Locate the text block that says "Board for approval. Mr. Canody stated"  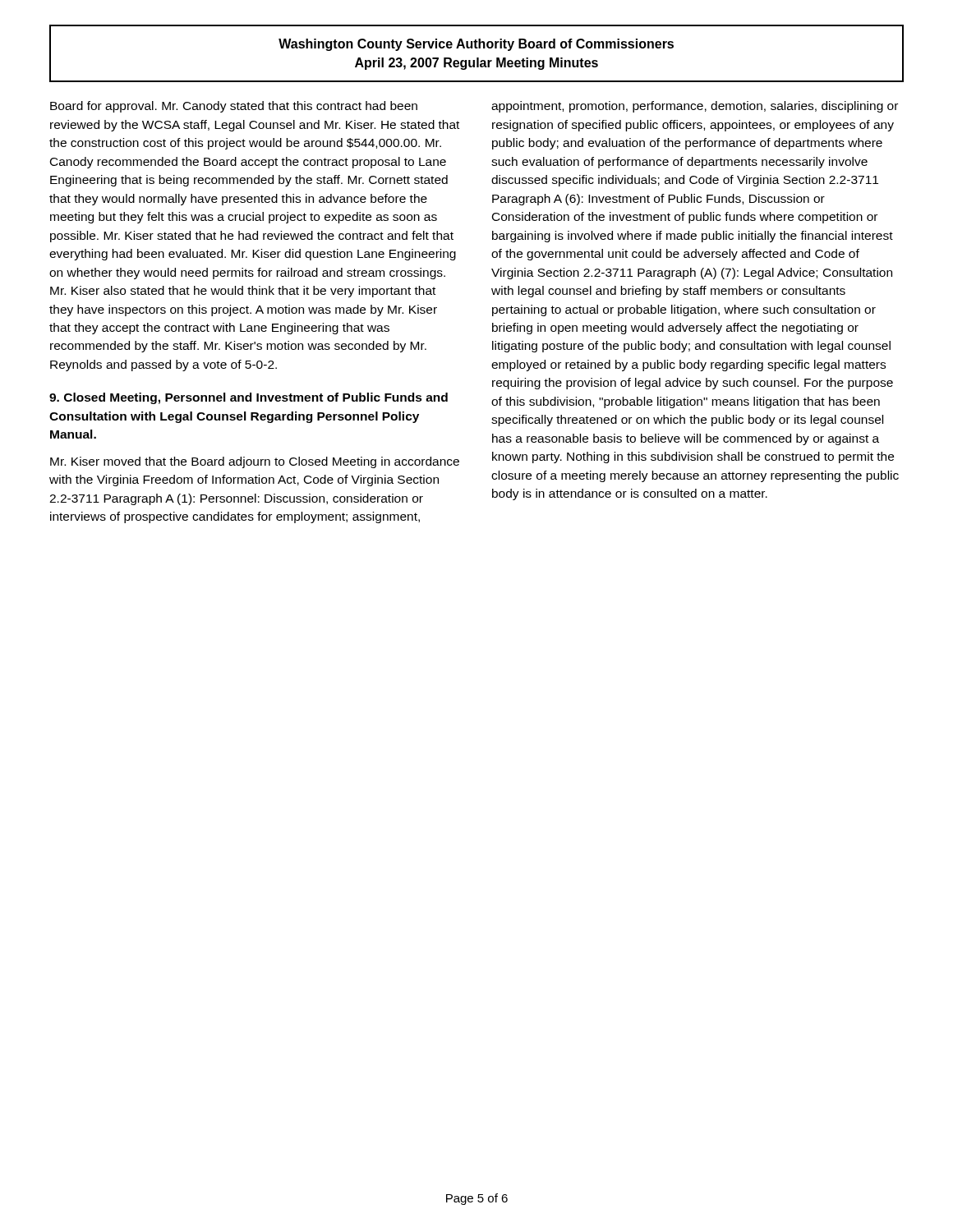[x=255, y=236]
